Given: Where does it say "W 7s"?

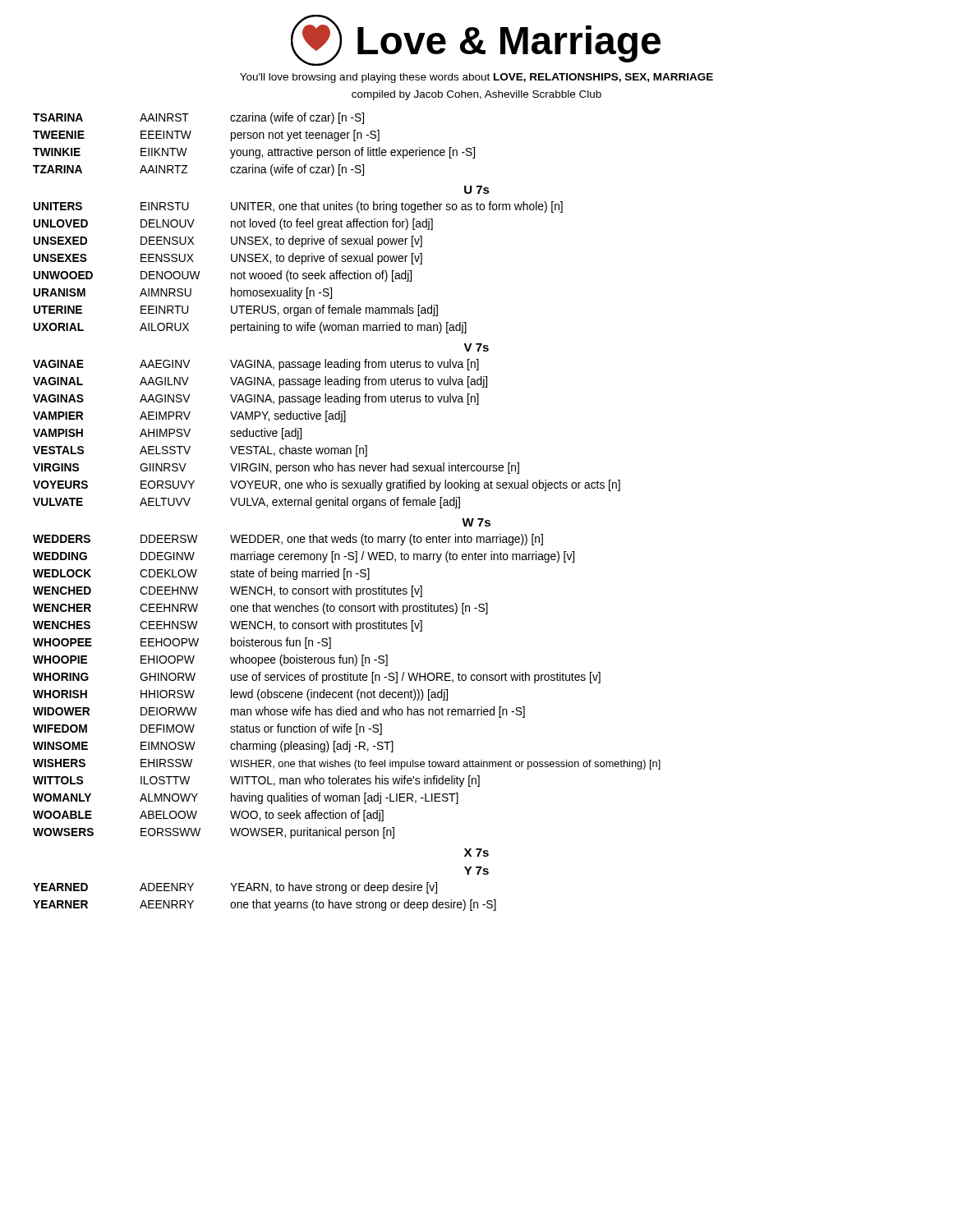Looking at the screenshot, I should click(476, 522).
